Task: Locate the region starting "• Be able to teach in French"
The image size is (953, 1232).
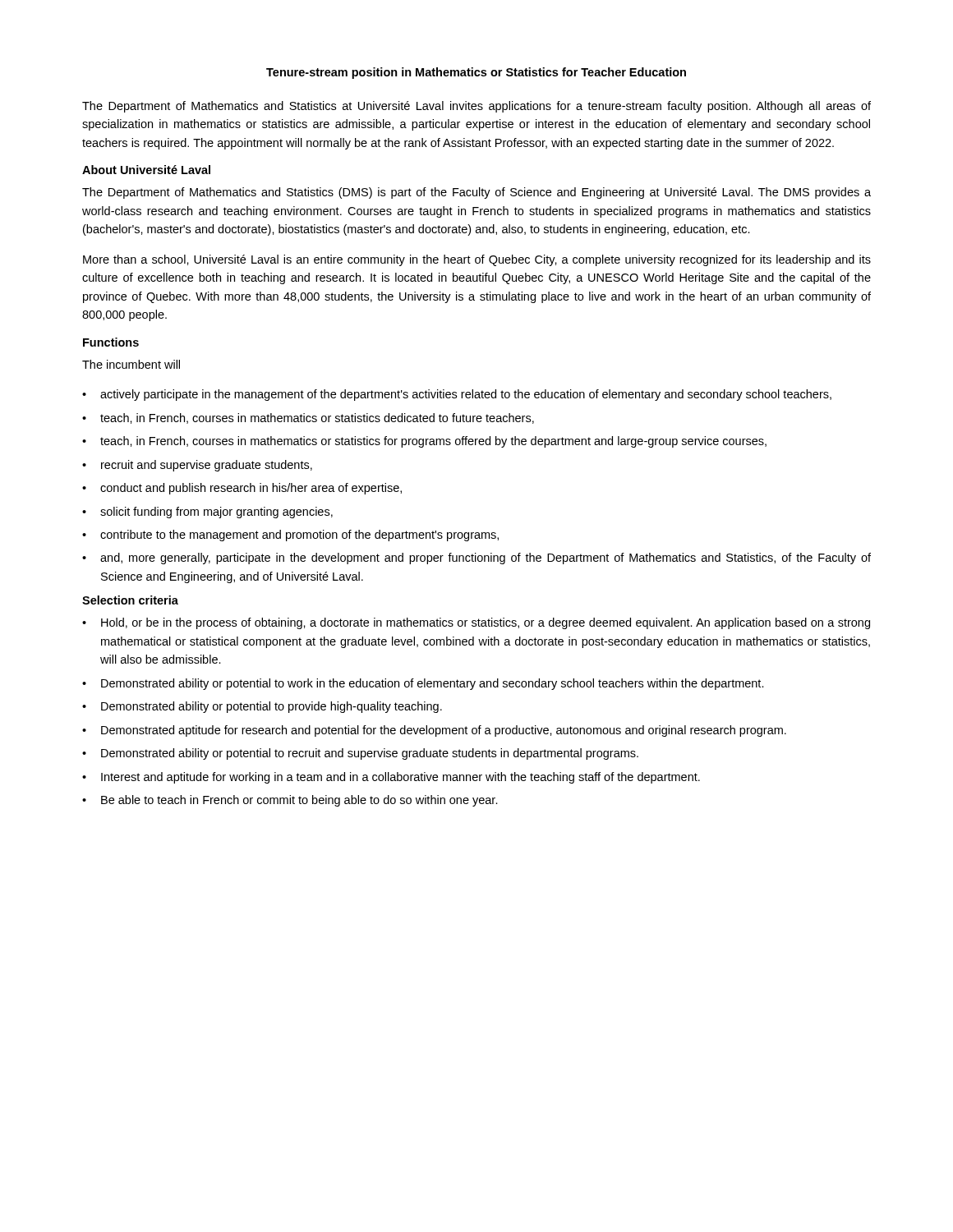Action: pos(476,800)
